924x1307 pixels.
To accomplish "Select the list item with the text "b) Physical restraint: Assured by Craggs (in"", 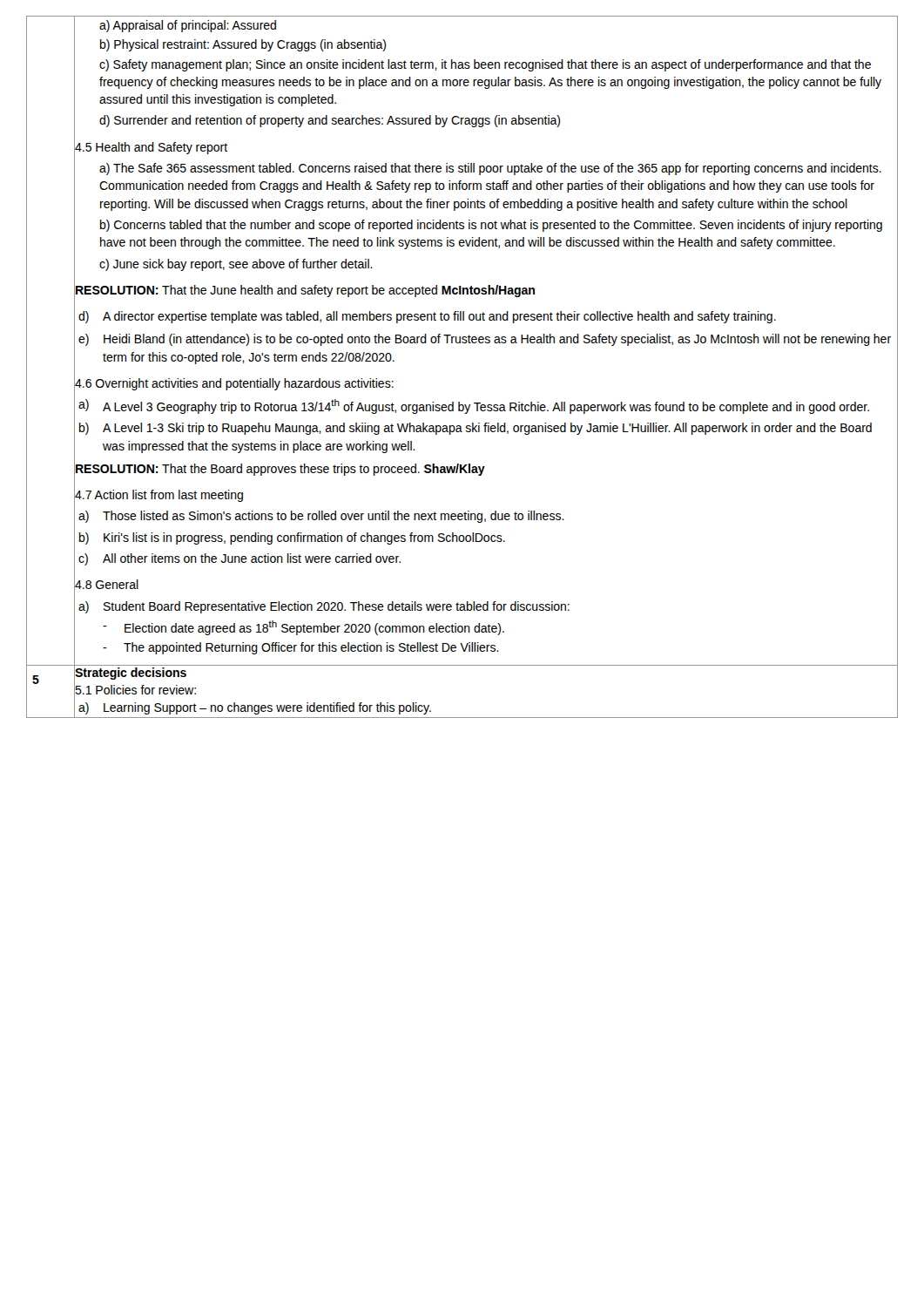I will (x=243, y=45).
